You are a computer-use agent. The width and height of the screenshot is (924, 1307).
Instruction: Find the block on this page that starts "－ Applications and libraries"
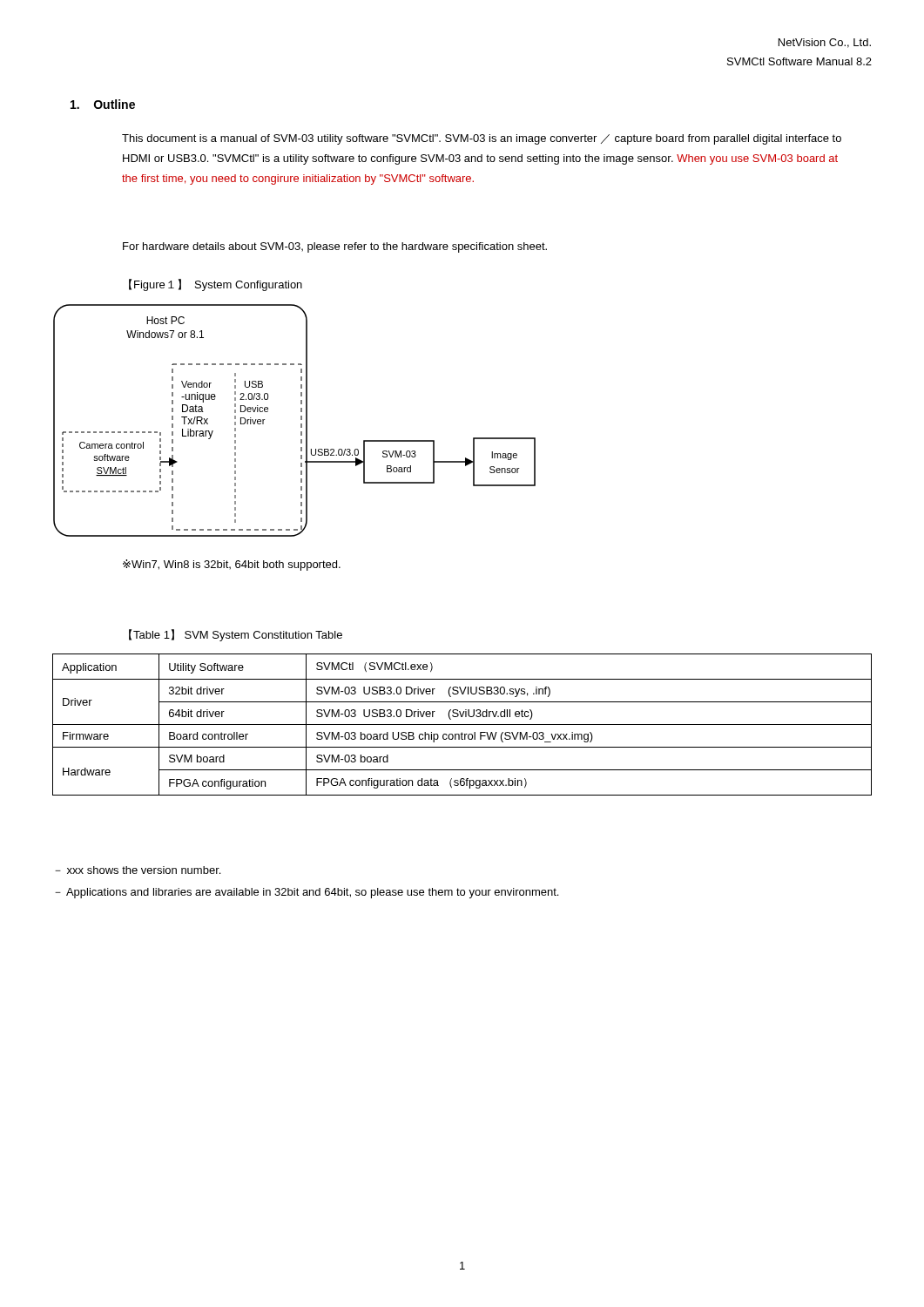click(306, 892)
